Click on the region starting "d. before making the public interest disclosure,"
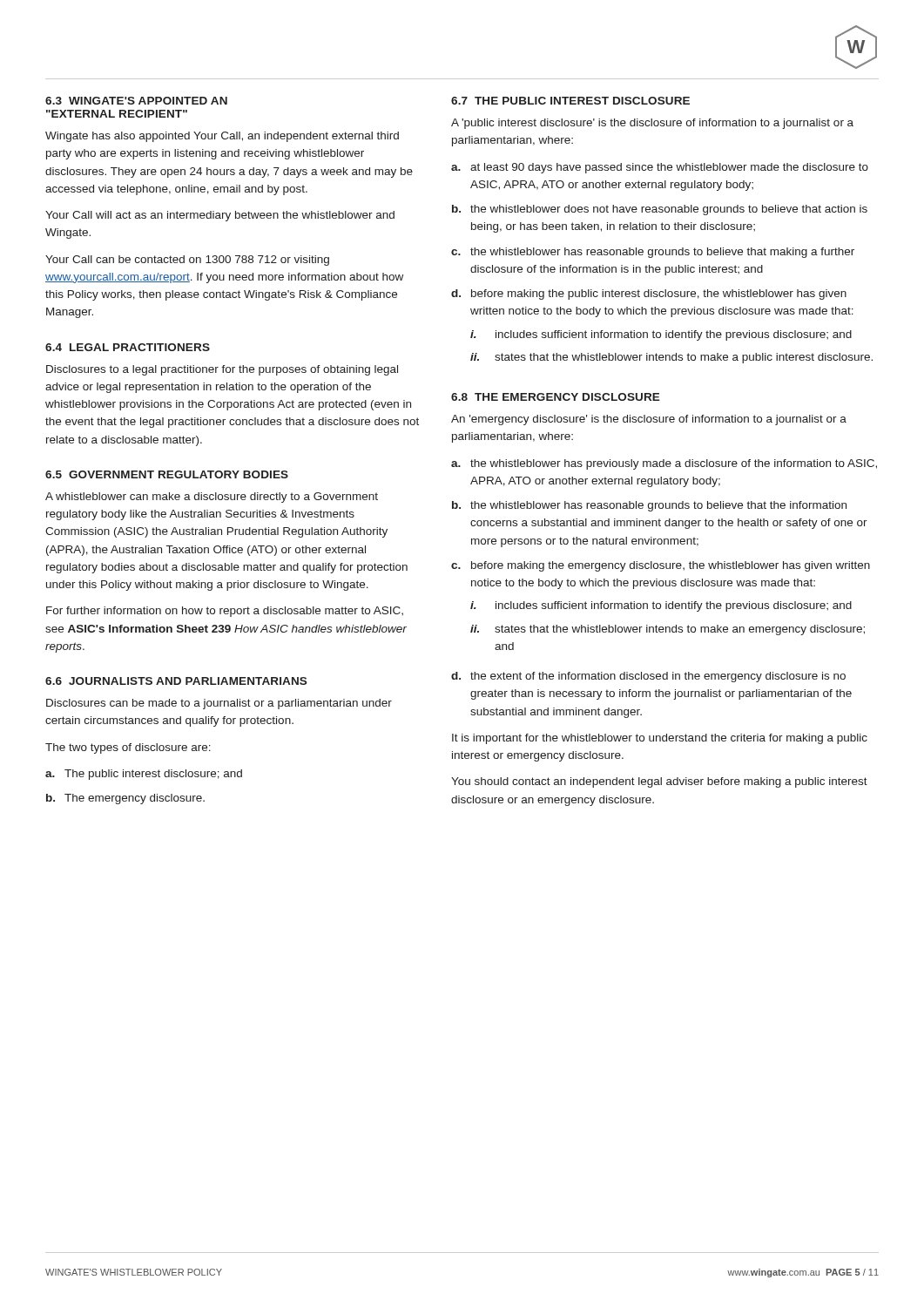Viewport: 924px width, 1307px height. [665, 328]
